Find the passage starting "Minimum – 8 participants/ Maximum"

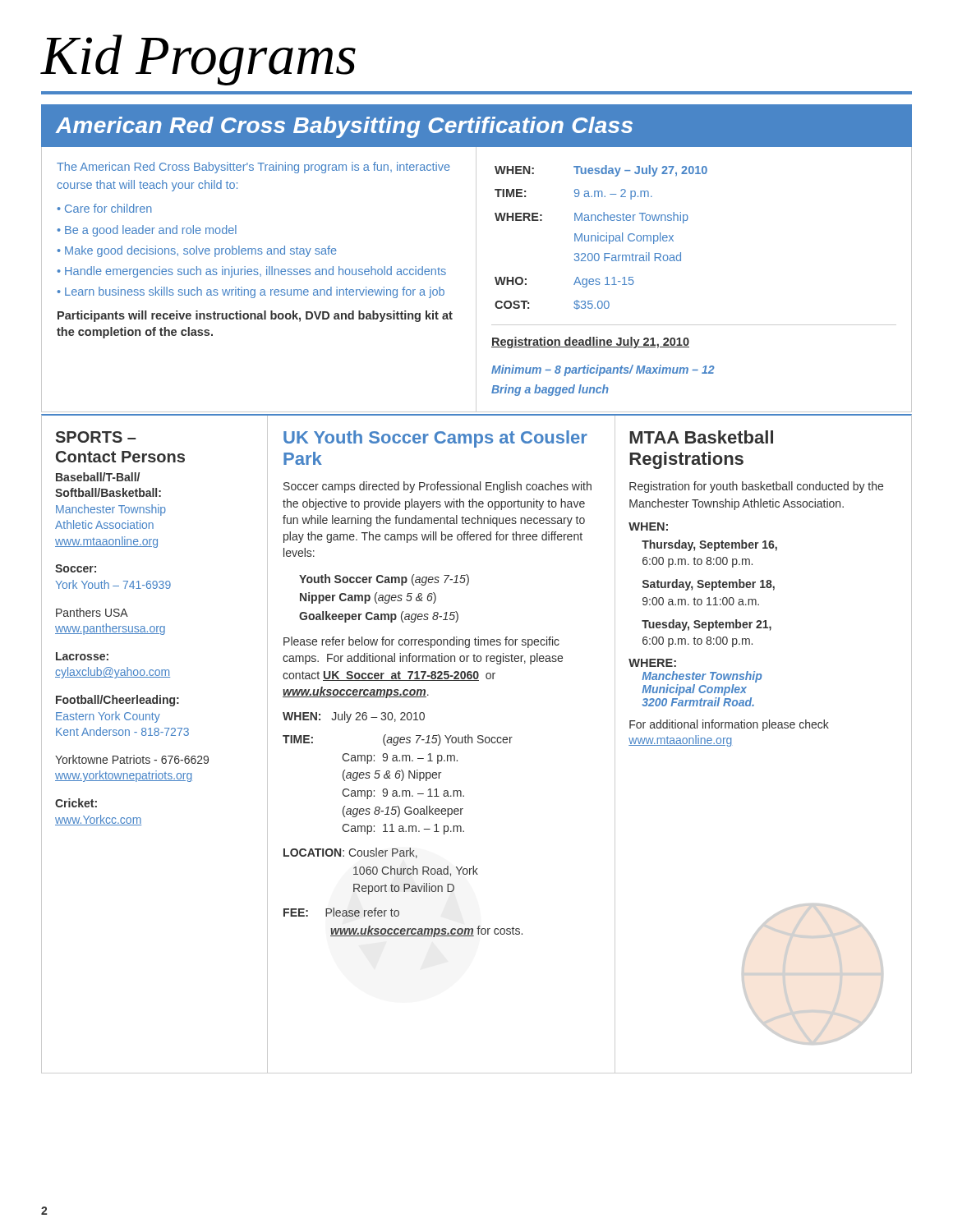coord(603,379)
